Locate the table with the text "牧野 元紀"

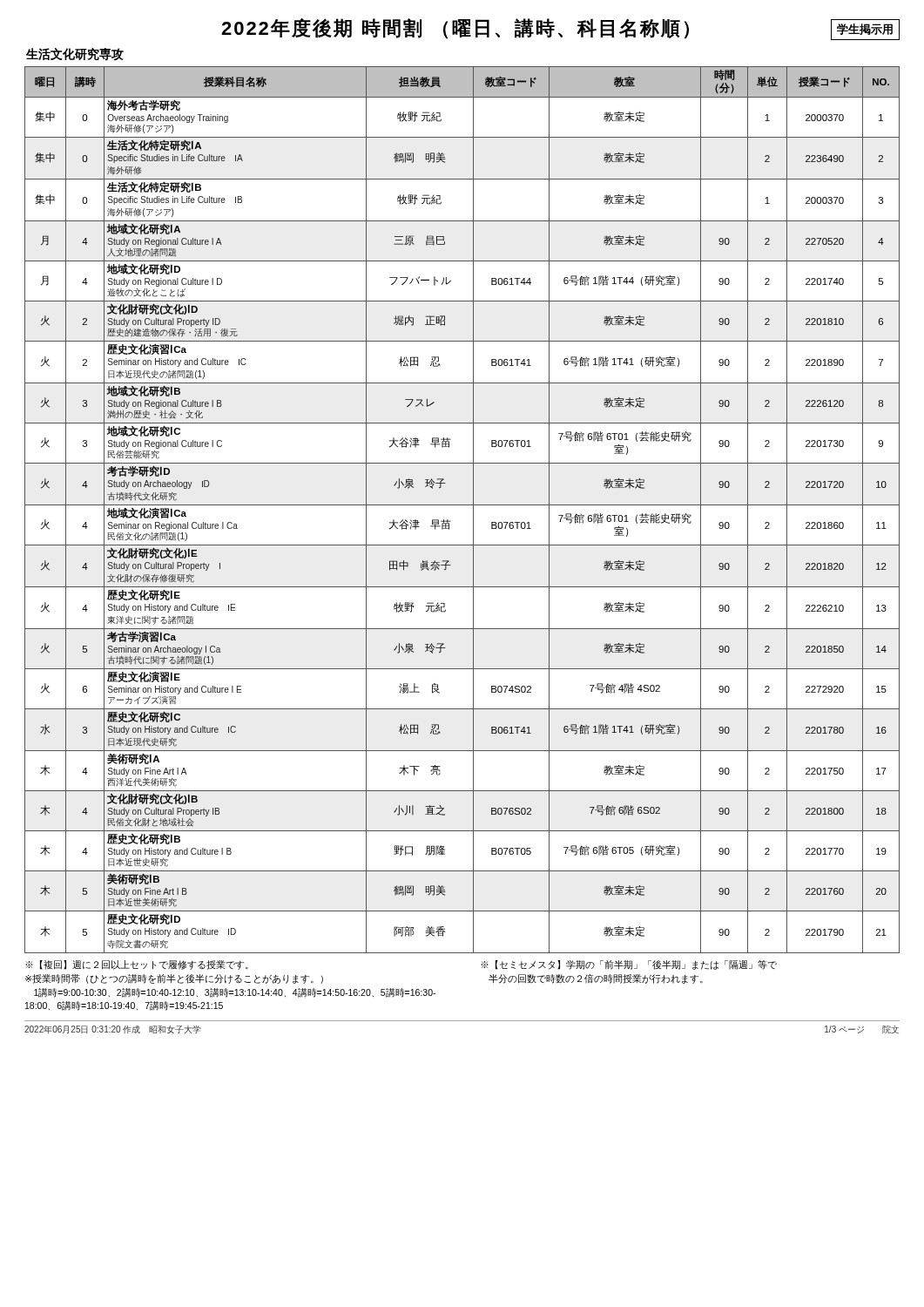pos(462,510)
